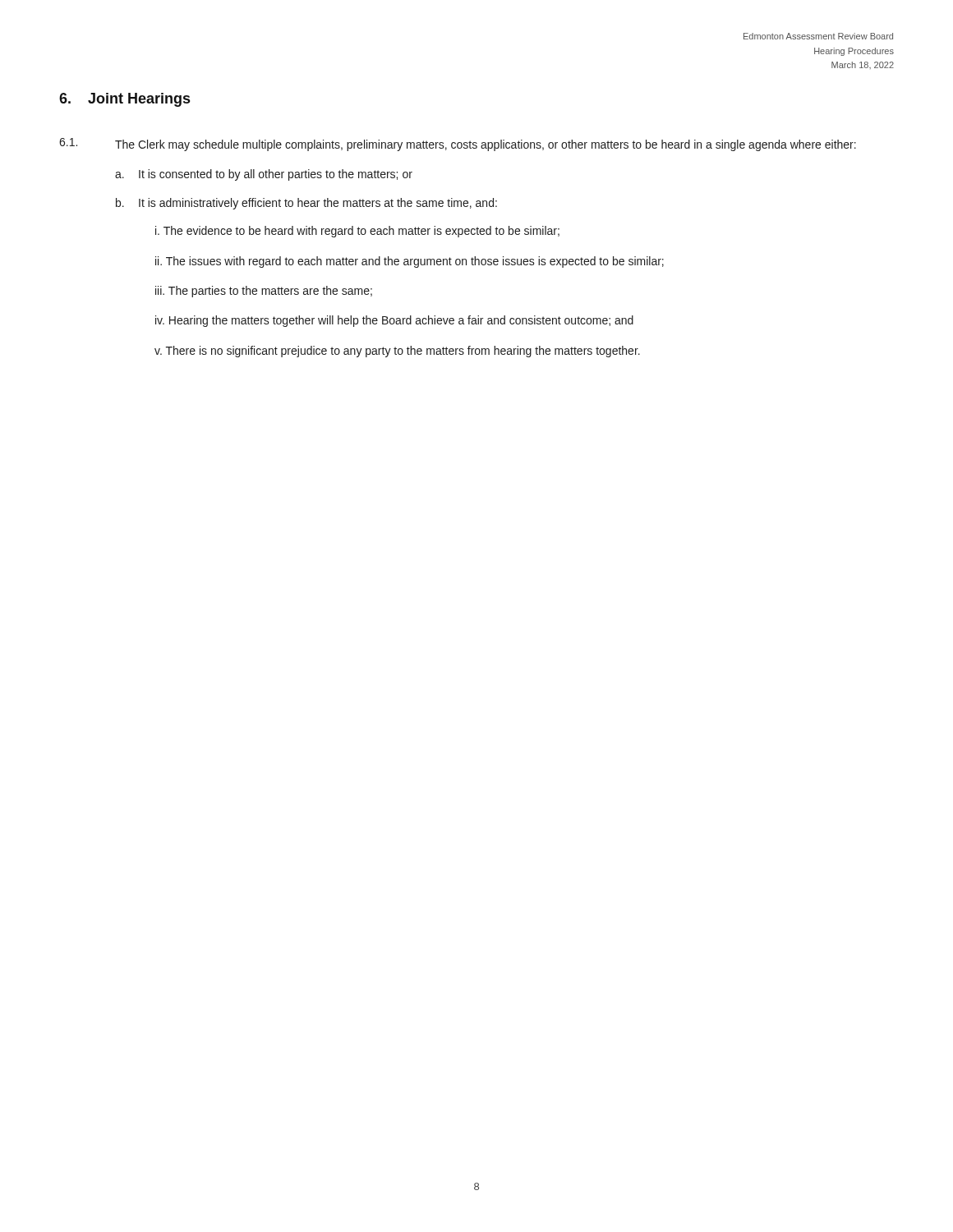Click the passage that begins "v. There is no significant prejudice to any"
Image resolution: width=953 pixels, height=1232 pixels.
397,351
